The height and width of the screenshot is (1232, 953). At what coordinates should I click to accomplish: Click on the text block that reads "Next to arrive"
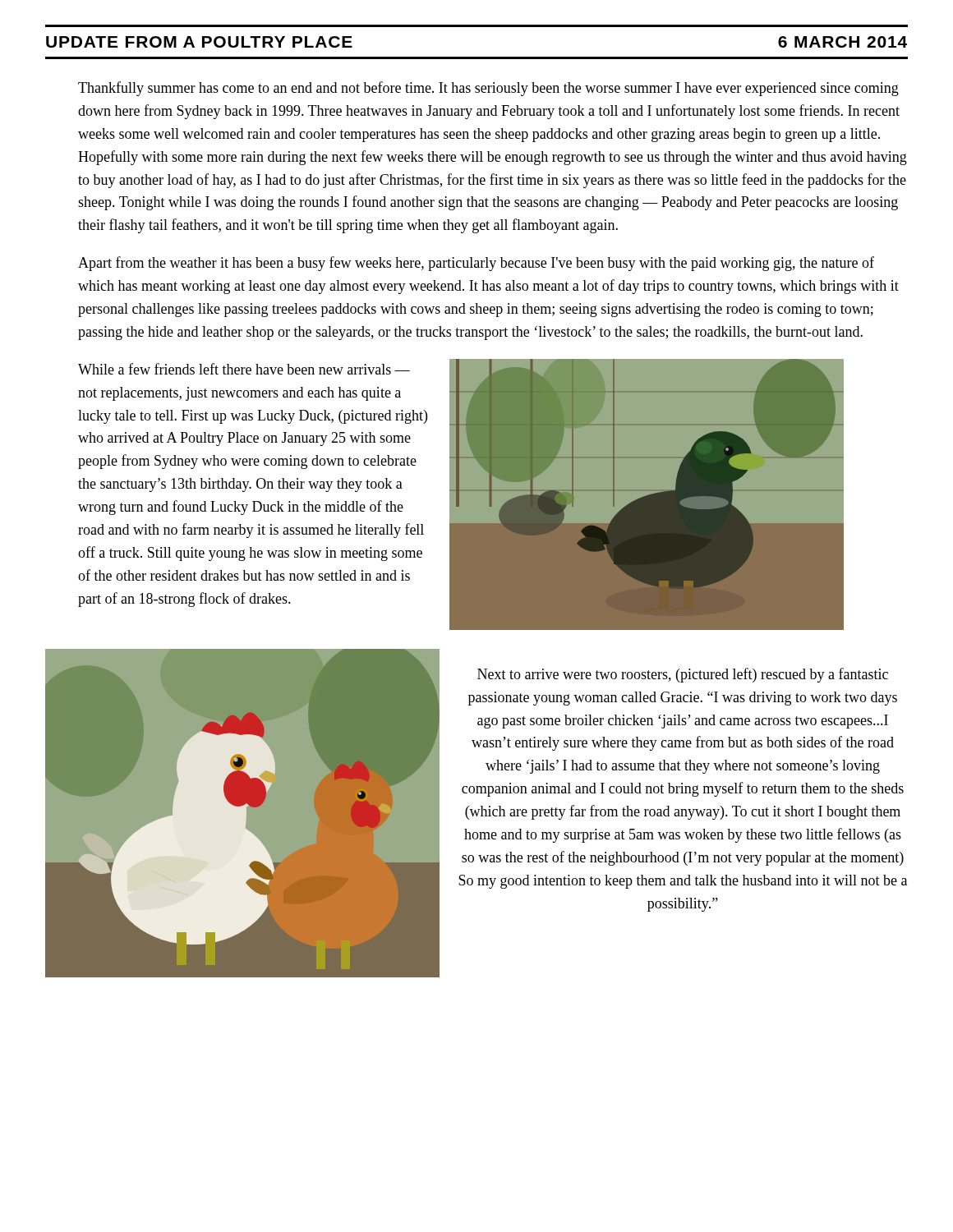(683, 789)
